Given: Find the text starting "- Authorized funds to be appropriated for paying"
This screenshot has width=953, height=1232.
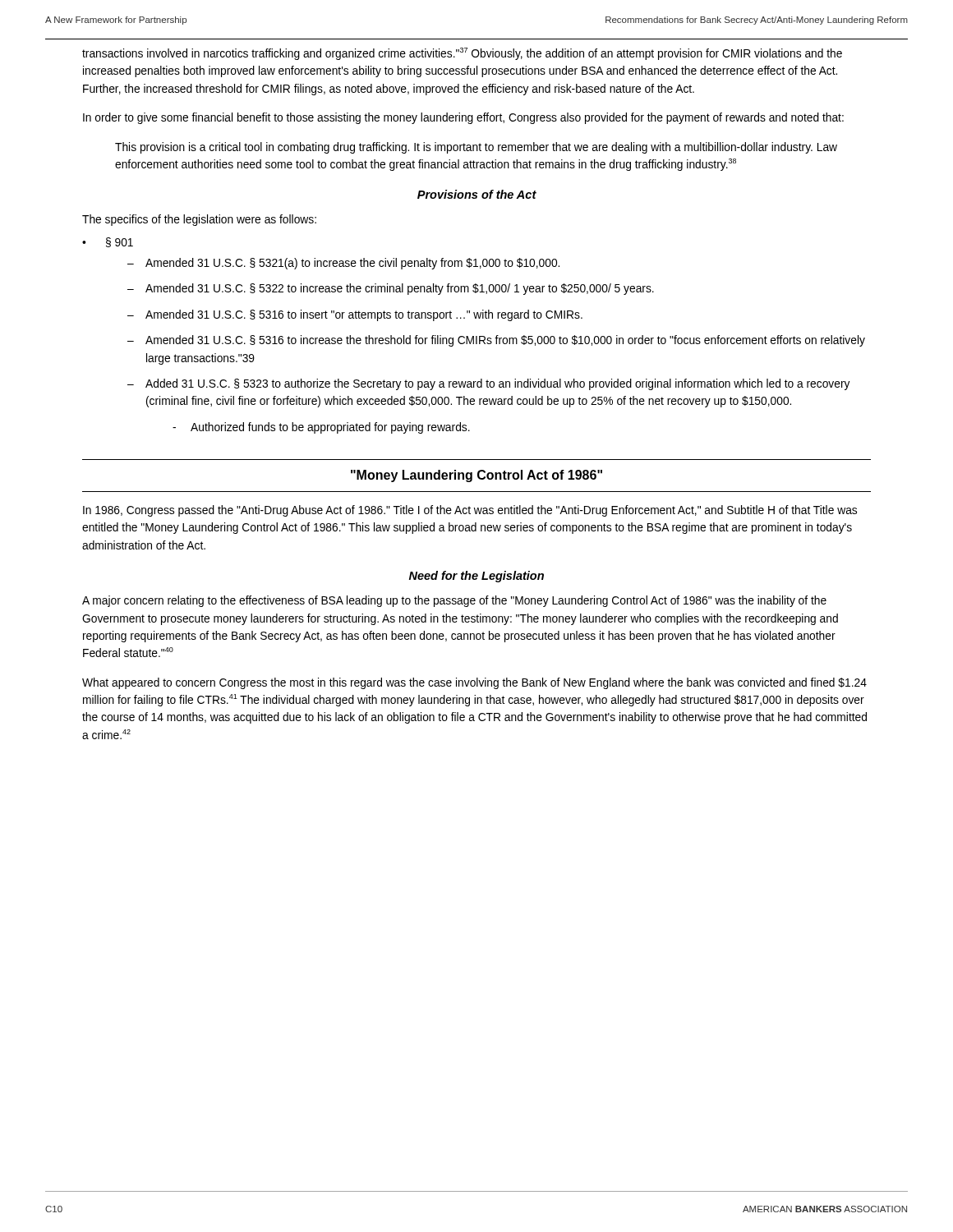Looking at the screenshot, I should [x=321, y=427].
